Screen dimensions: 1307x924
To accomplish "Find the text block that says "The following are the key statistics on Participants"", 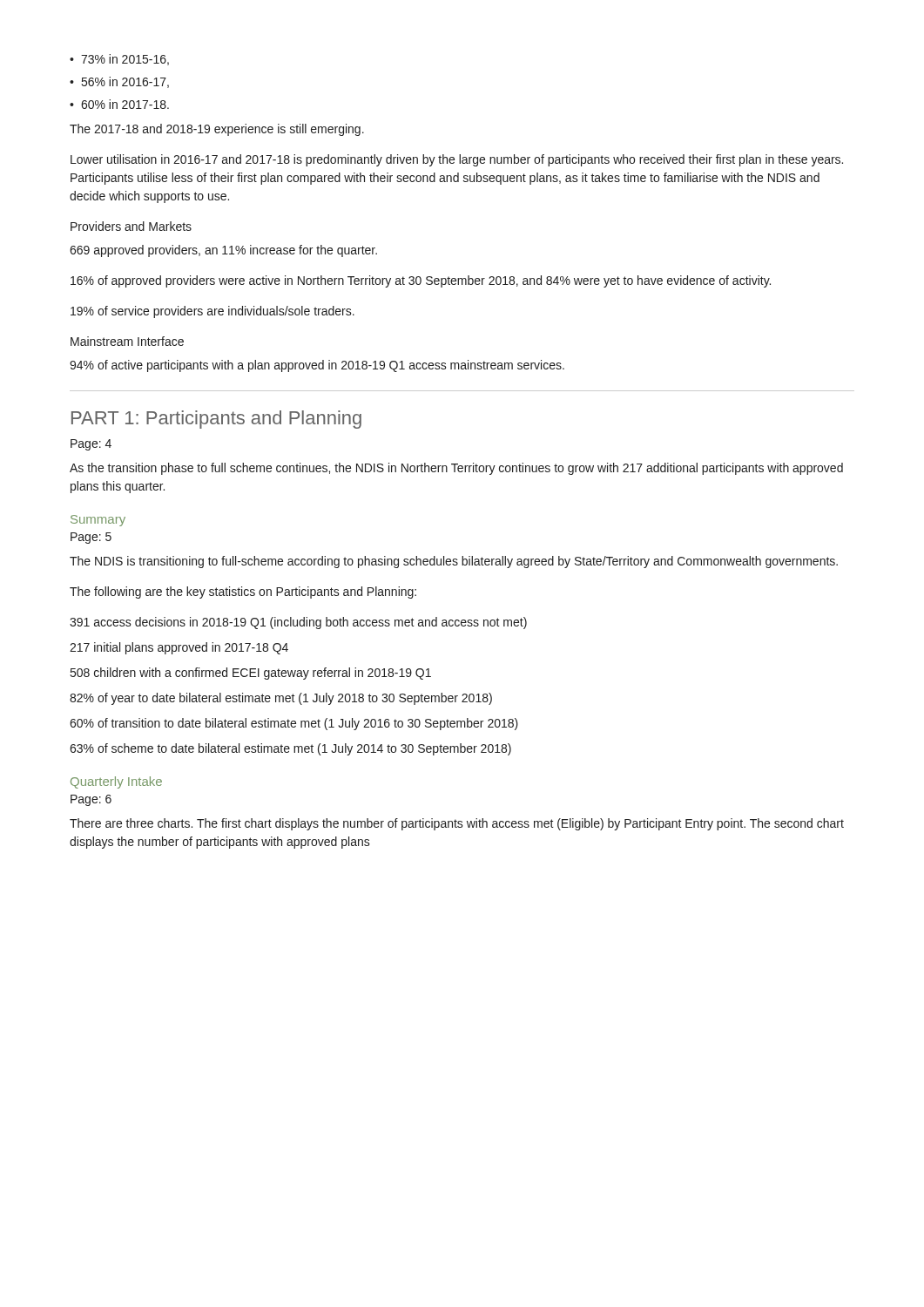I will [244, 592].
